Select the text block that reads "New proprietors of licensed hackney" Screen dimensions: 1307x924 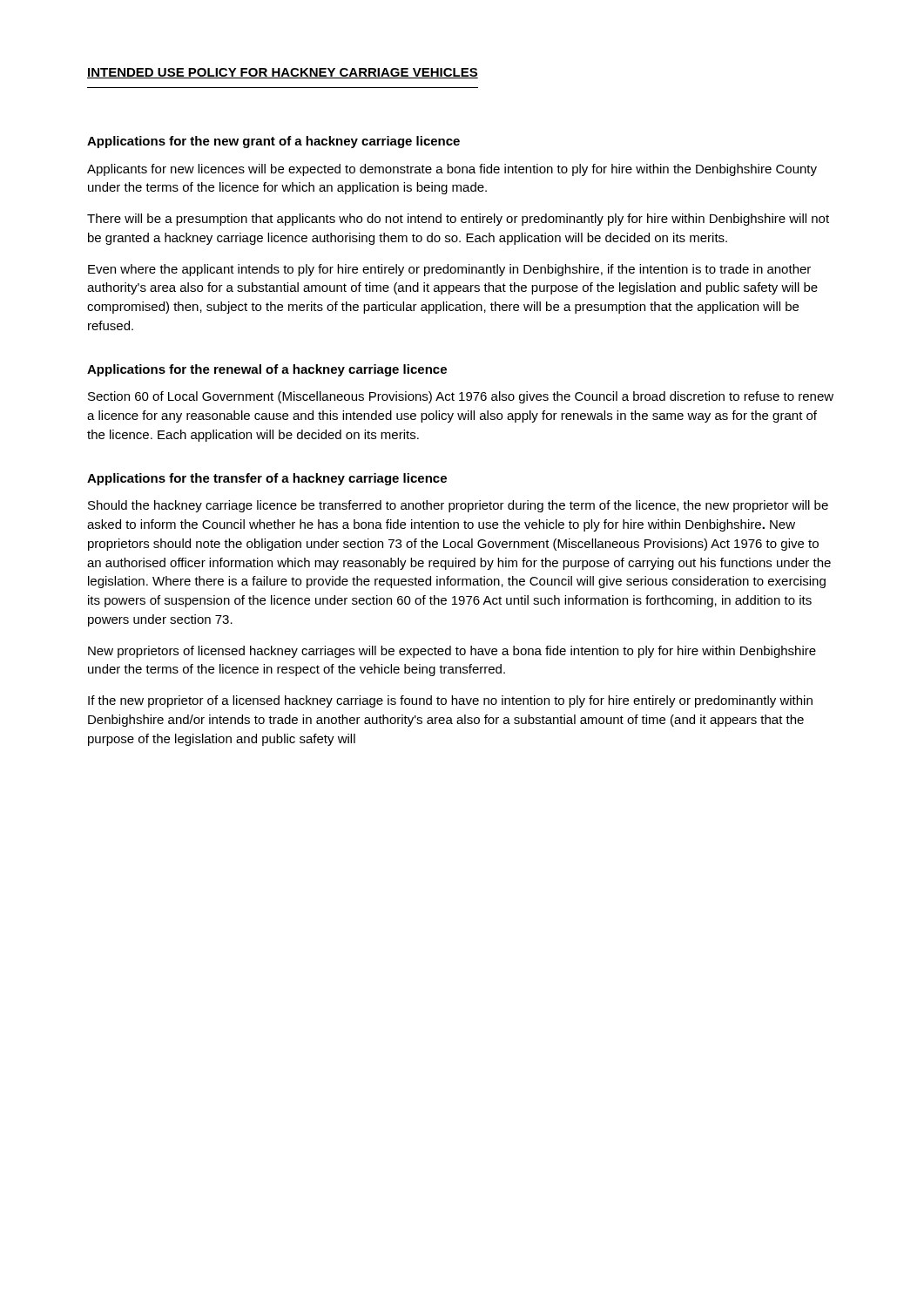452,660
